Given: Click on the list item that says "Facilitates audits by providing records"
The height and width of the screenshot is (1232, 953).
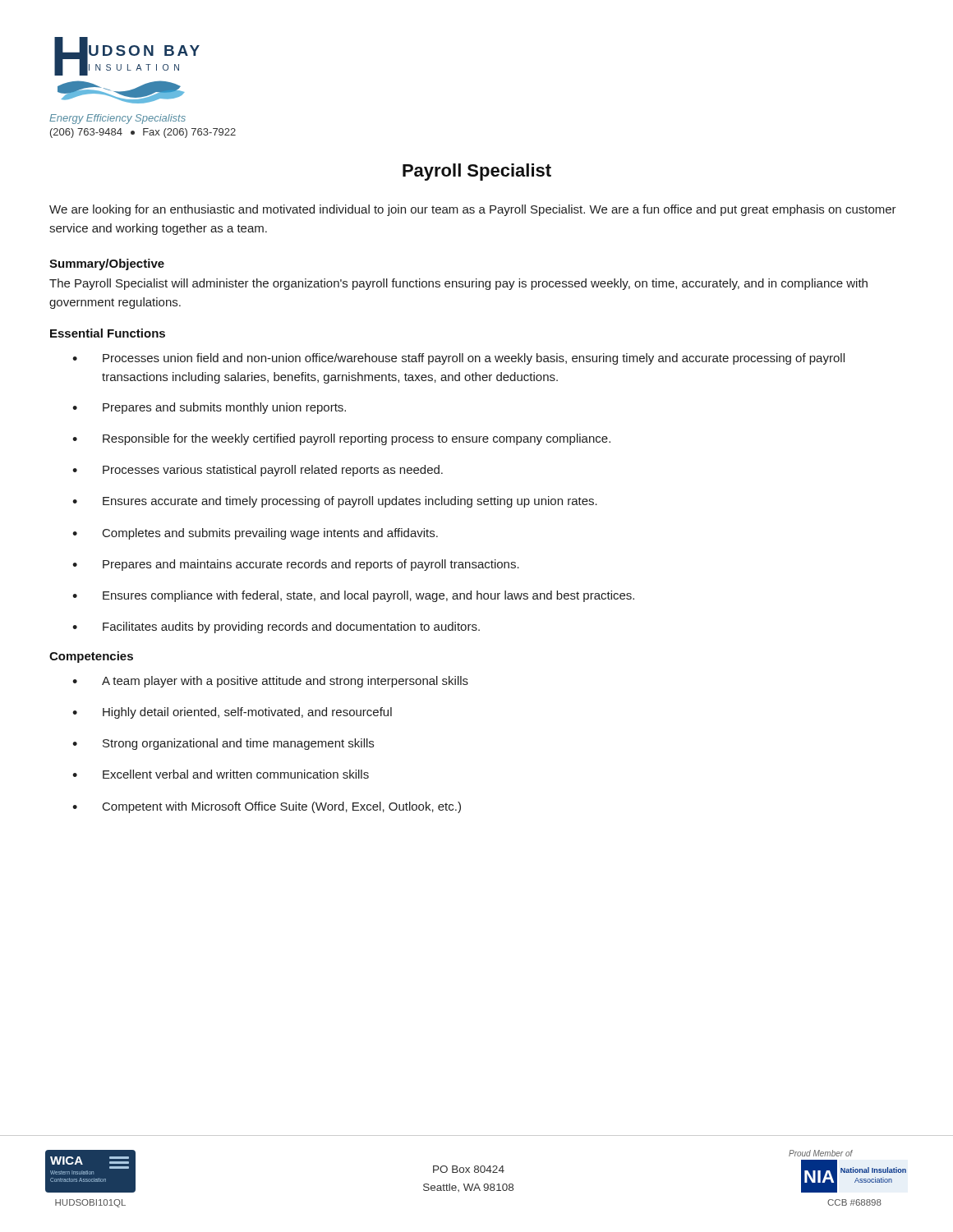Looking at the screenshot, I should (x=476, y=627).
